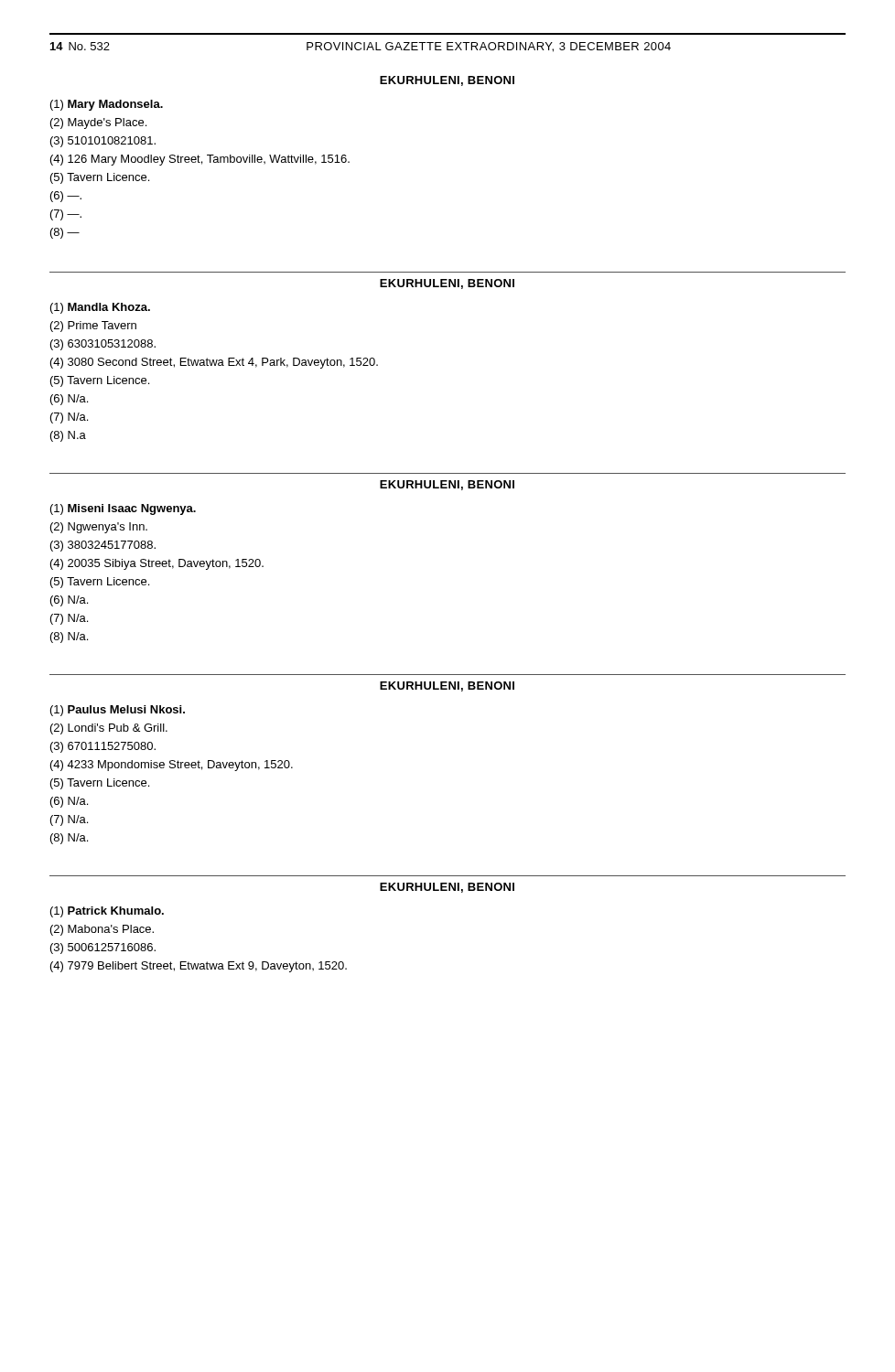Viewport: 895px width, 1372px height.
Task: Select the list item that says "(1) Paulus Melusi Nkosi."
Action: click(118, 709)
